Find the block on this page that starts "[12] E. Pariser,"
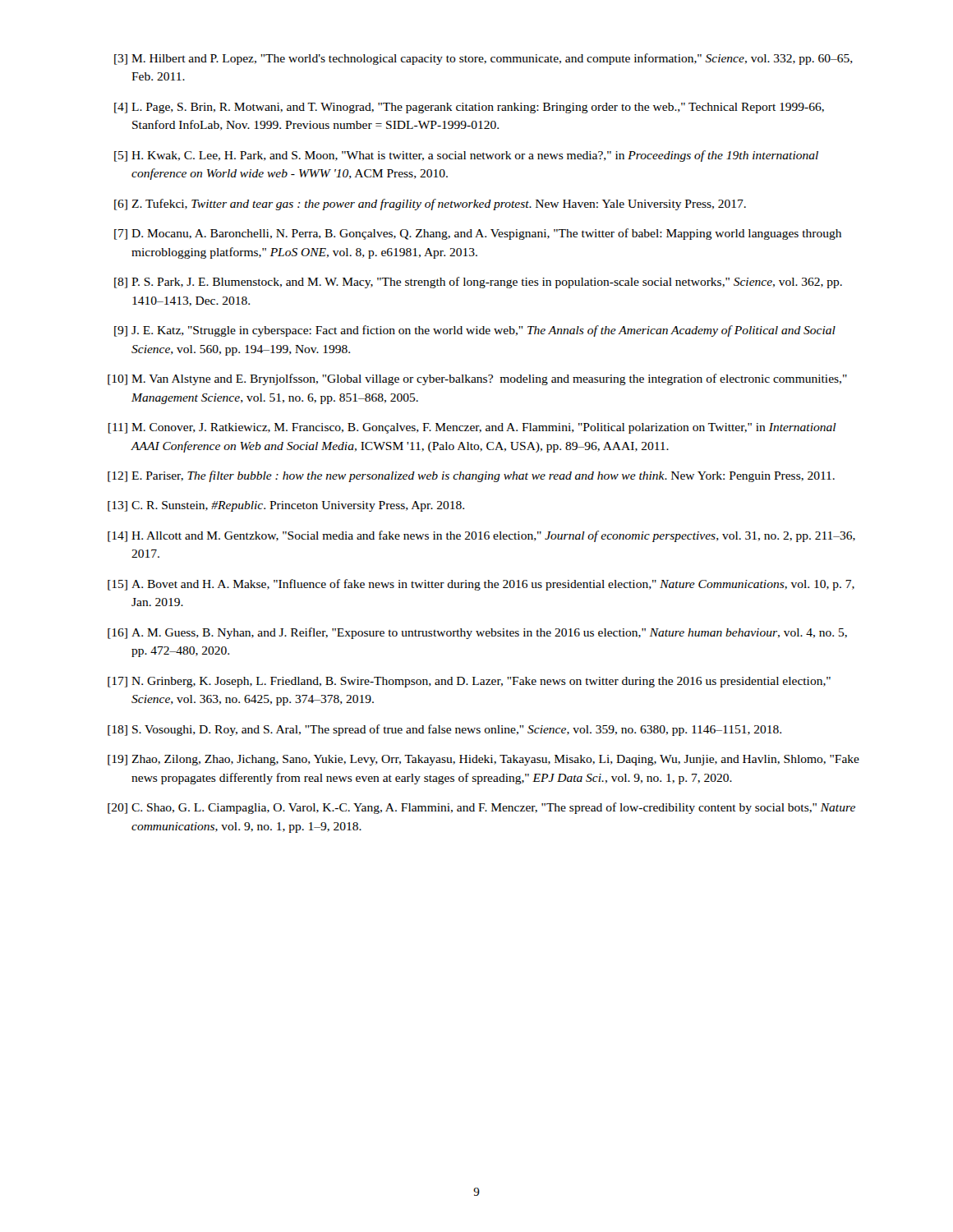 [x=476, y=476]
